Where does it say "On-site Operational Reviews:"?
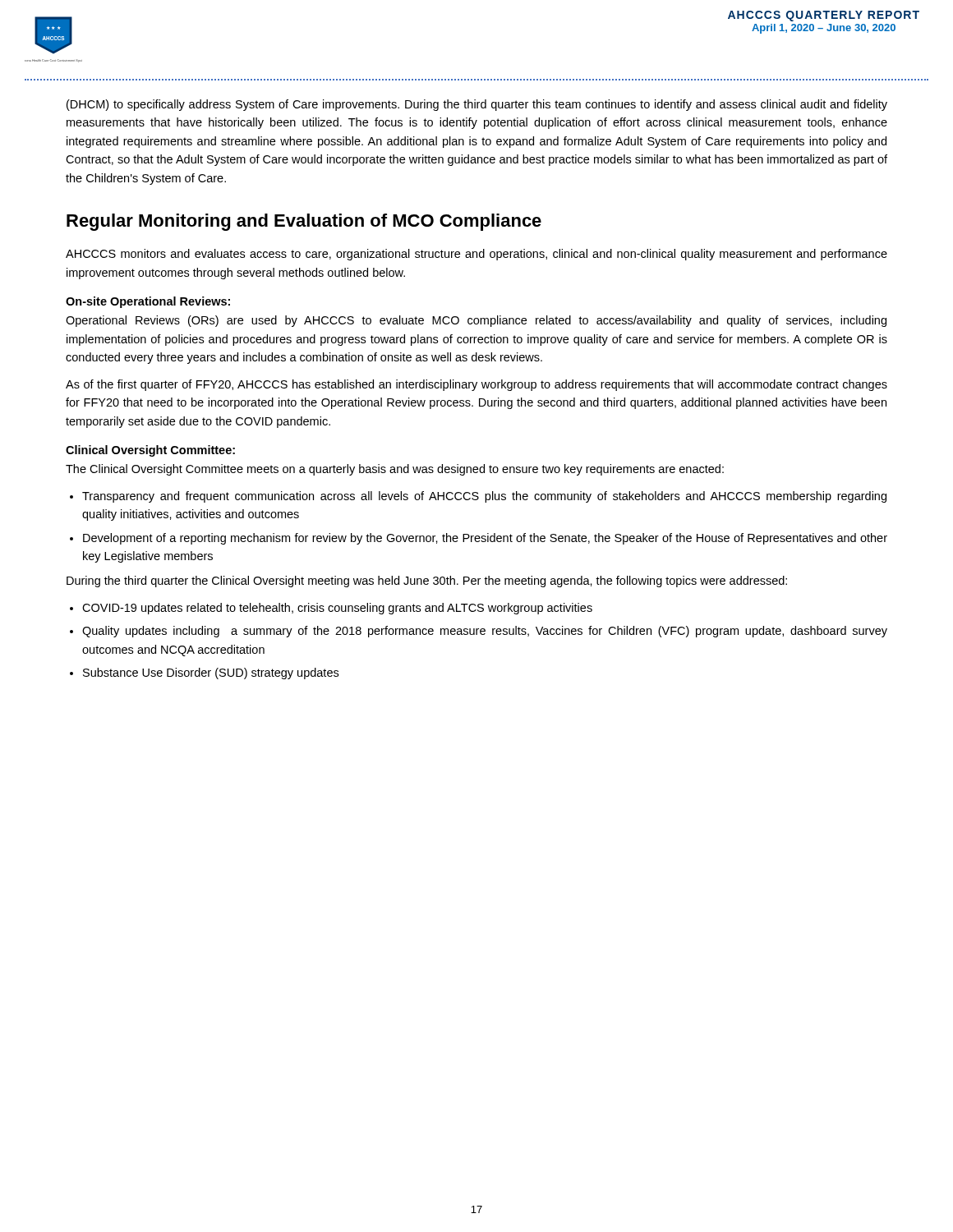The image size is (953, 1232). coord(148,302)
